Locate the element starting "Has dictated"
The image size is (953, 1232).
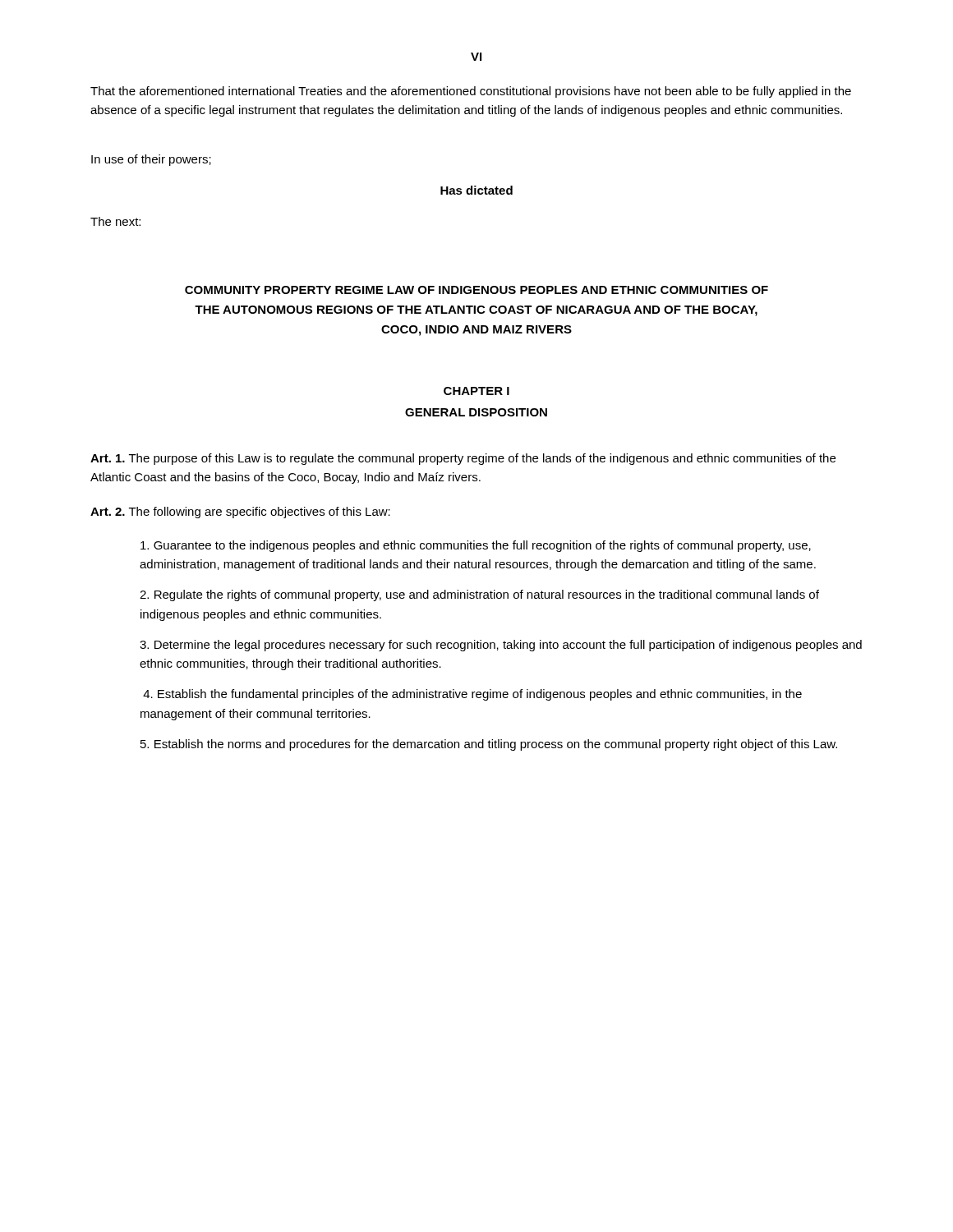click(476, 190)
